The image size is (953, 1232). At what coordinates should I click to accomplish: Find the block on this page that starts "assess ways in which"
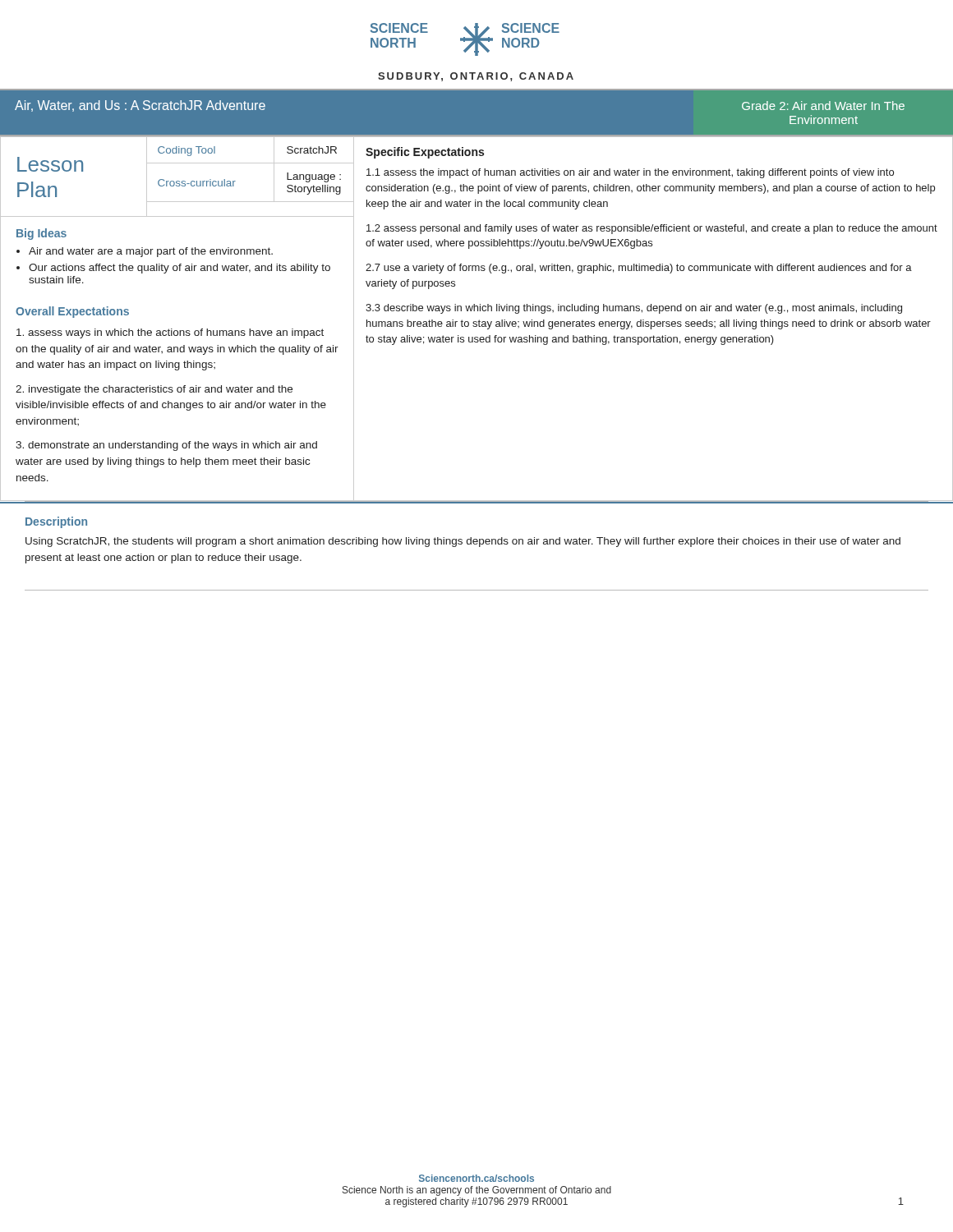(177, 349)
